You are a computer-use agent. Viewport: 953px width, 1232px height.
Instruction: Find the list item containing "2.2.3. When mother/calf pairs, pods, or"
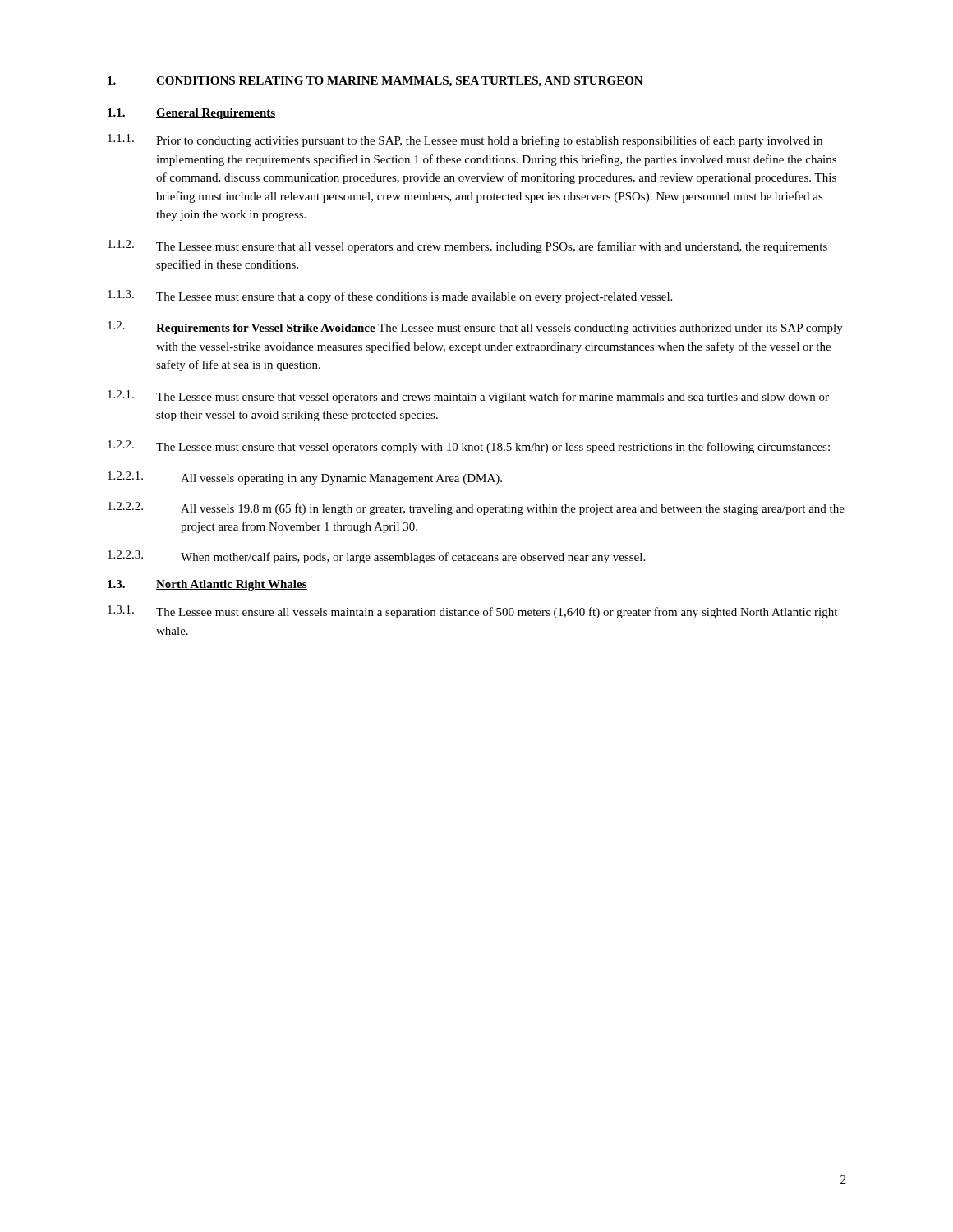pos(476,557)
